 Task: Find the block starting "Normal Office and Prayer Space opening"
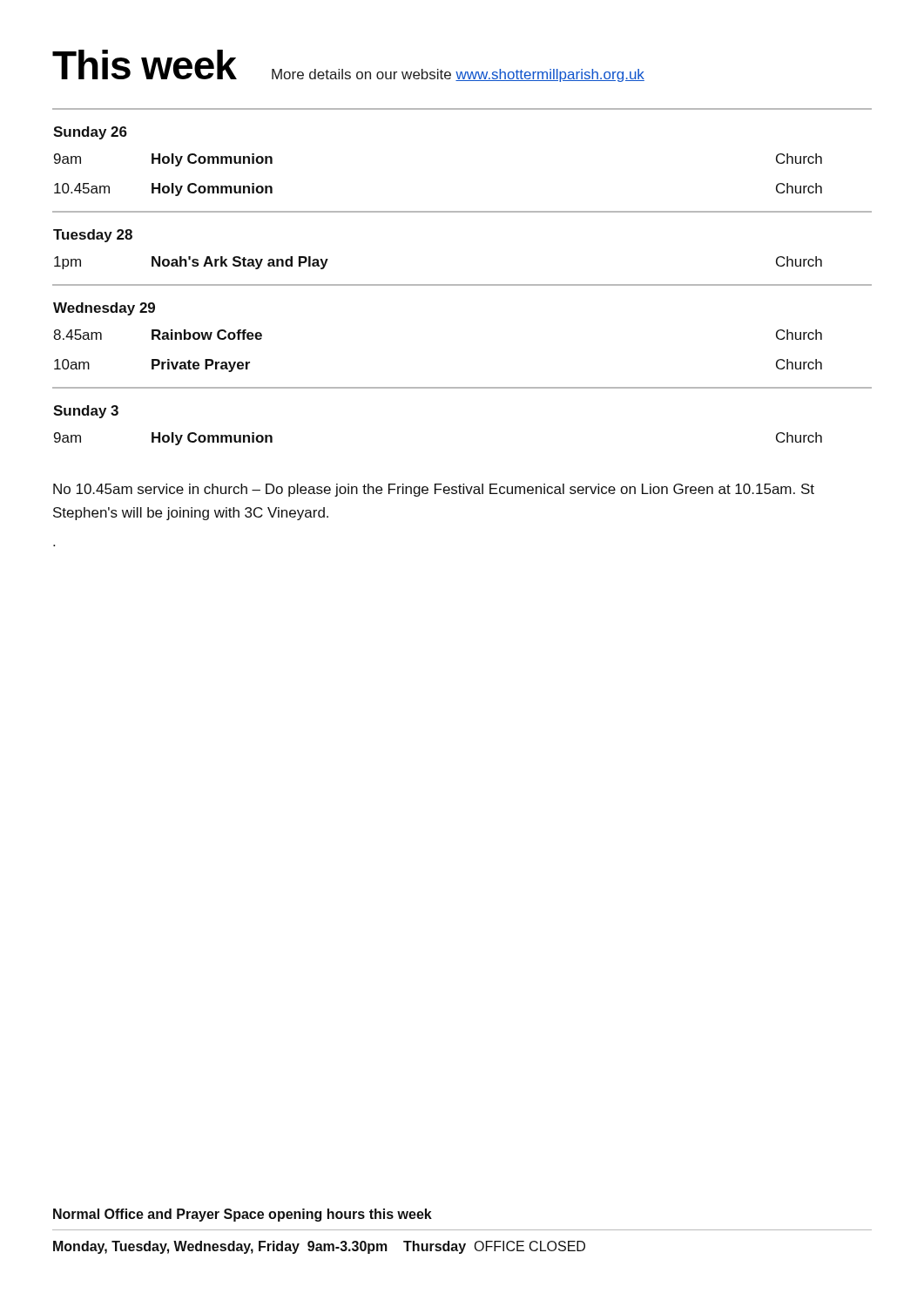click(242, 1214)
